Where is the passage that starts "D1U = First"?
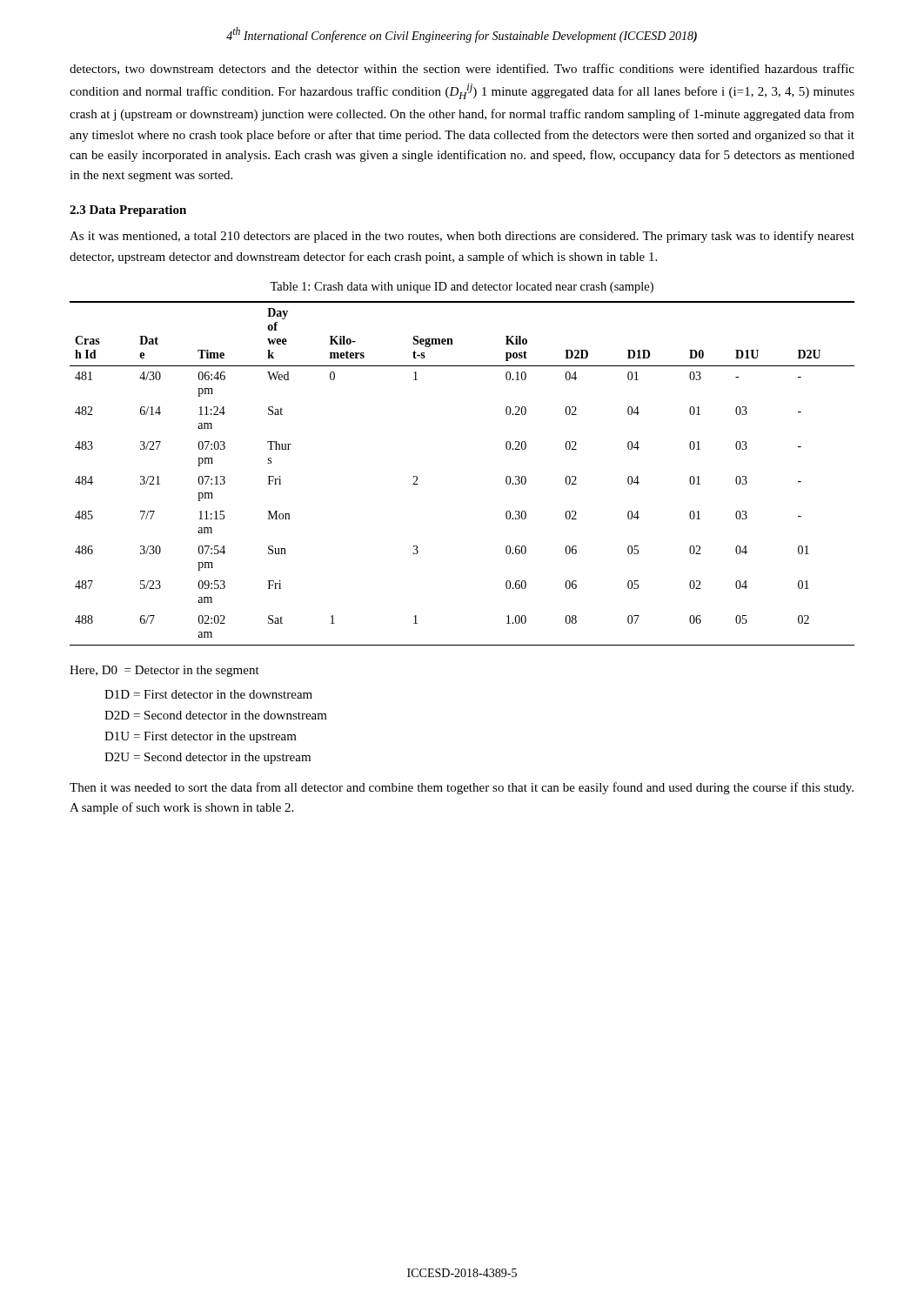 pyautogui.click(x=201, y=736)
